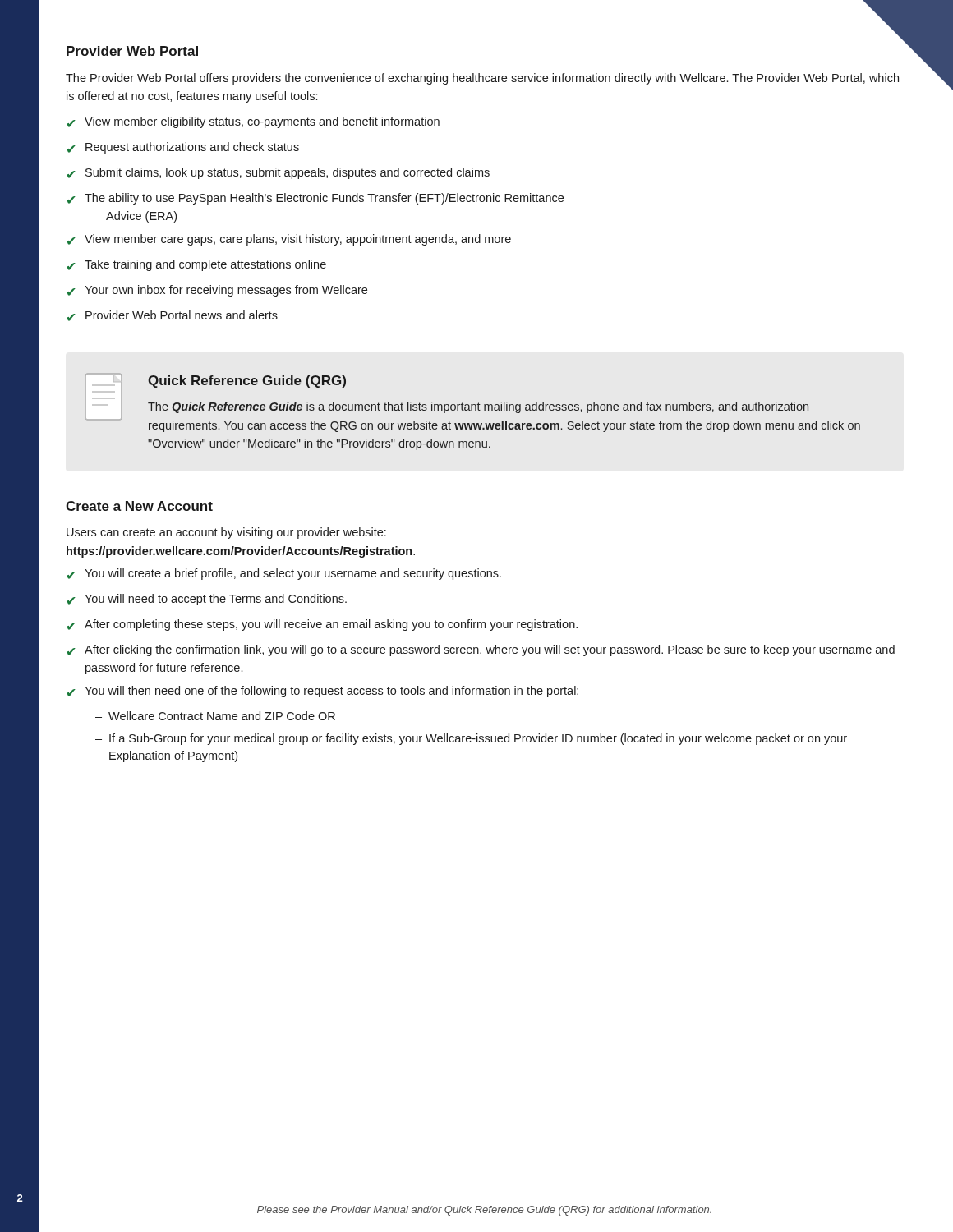Select the text starting "Quick Reference Guide (QRG) The Quick"

(483, 412)
